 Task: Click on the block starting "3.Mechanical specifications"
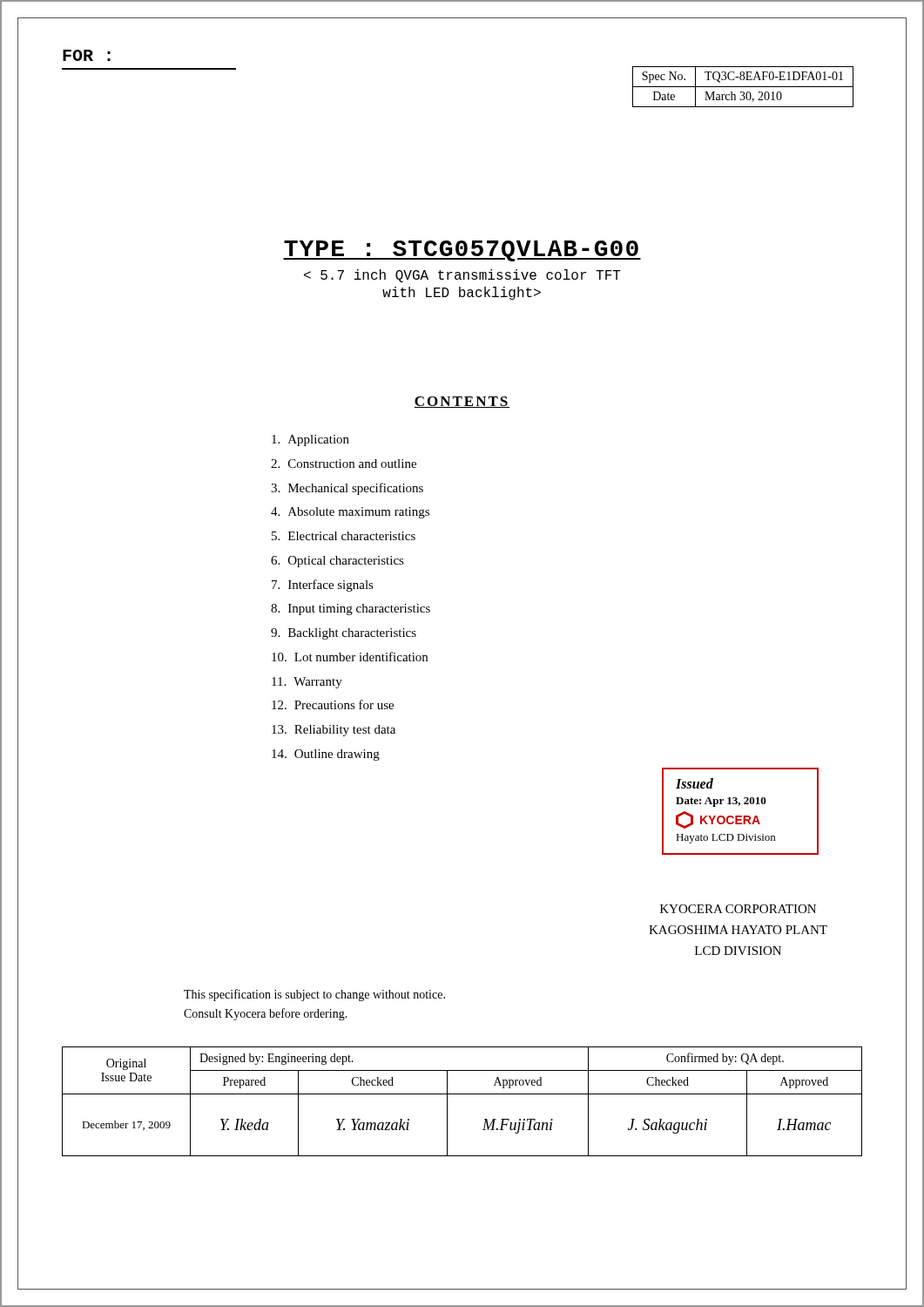pos(347,488)
